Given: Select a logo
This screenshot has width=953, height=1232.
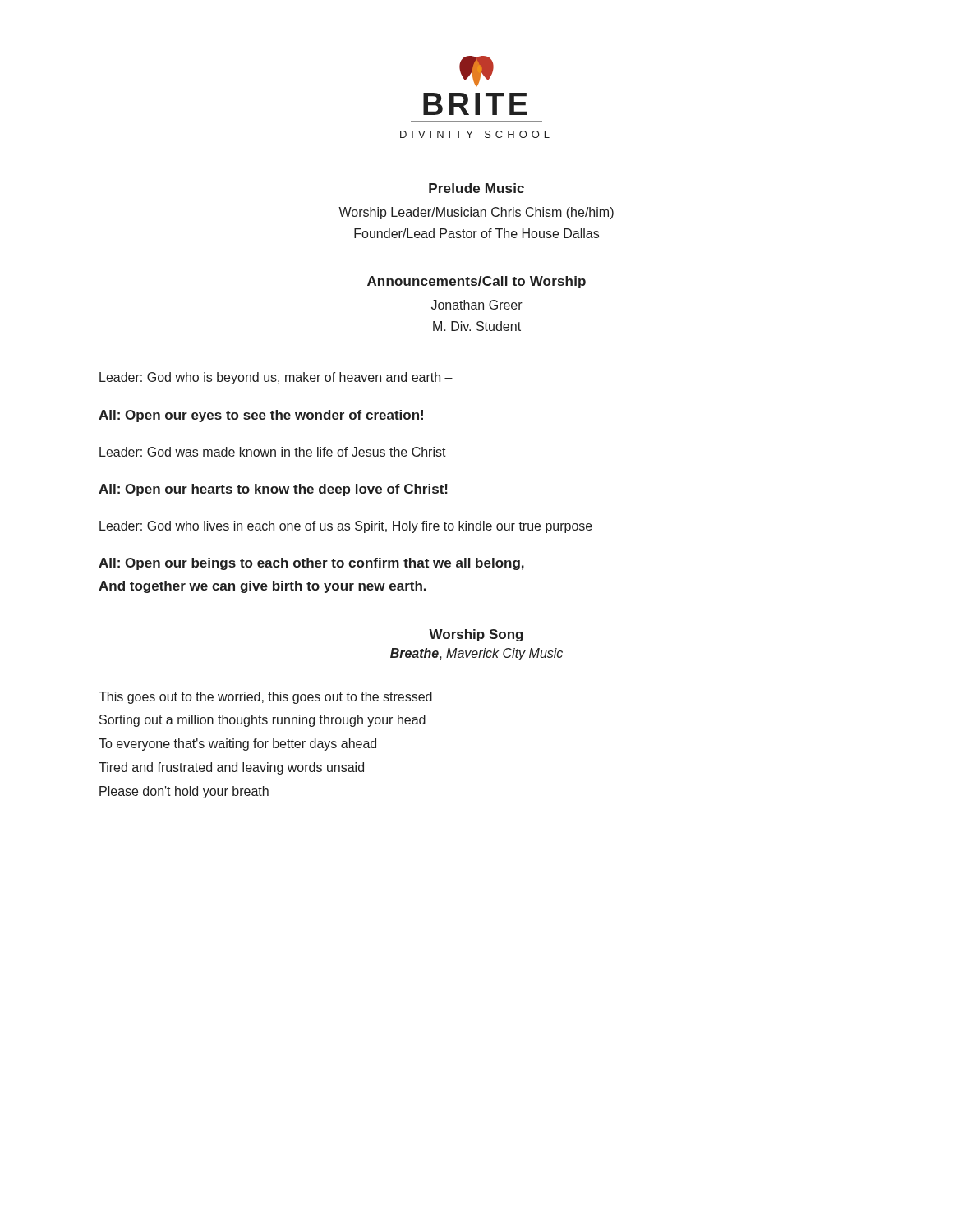Looking at the screenshot, I should coord(476,100).
